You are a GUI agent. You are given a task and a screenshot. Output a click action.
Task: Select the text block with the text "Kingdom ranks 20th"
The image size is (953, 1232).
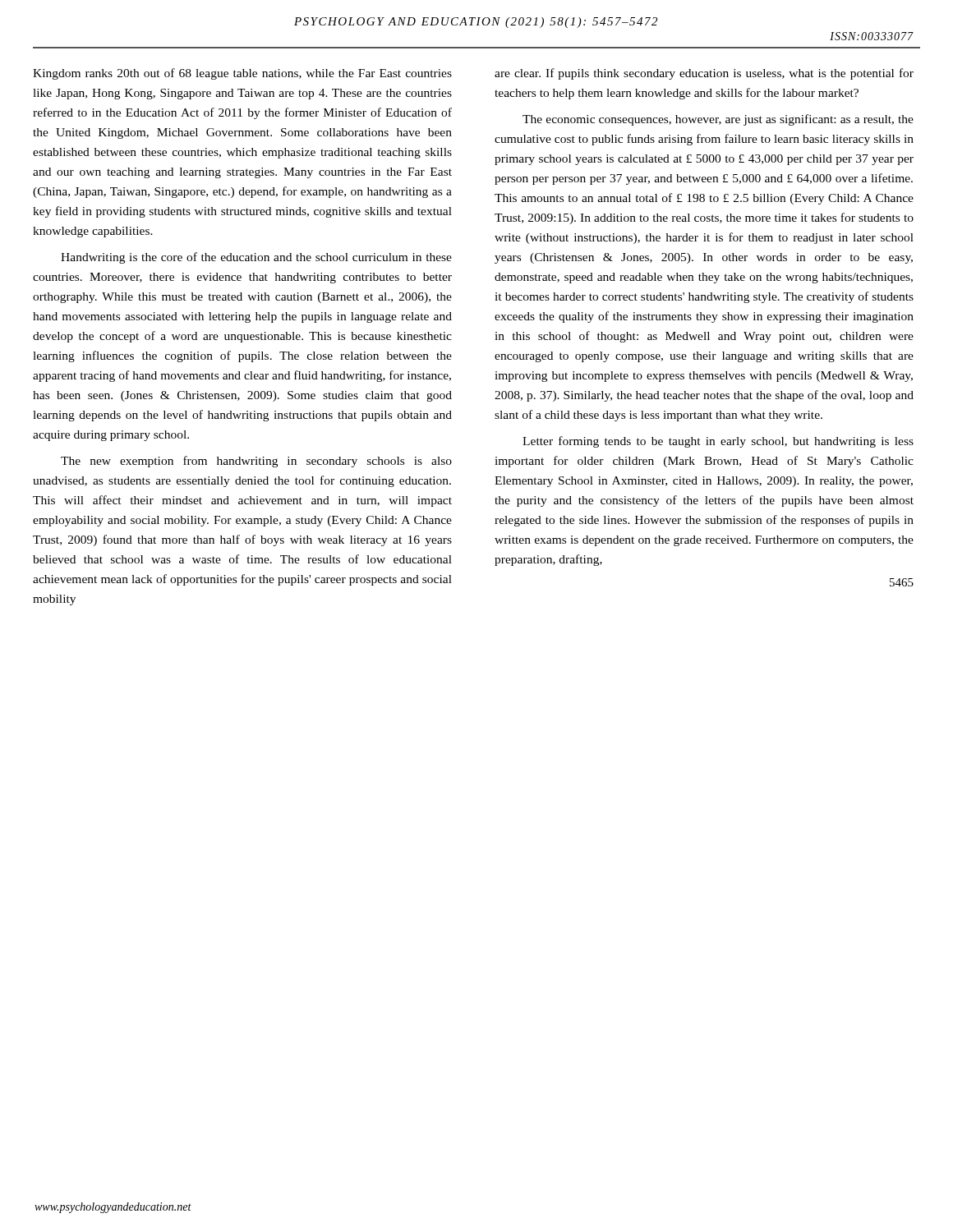pos(242,152)
